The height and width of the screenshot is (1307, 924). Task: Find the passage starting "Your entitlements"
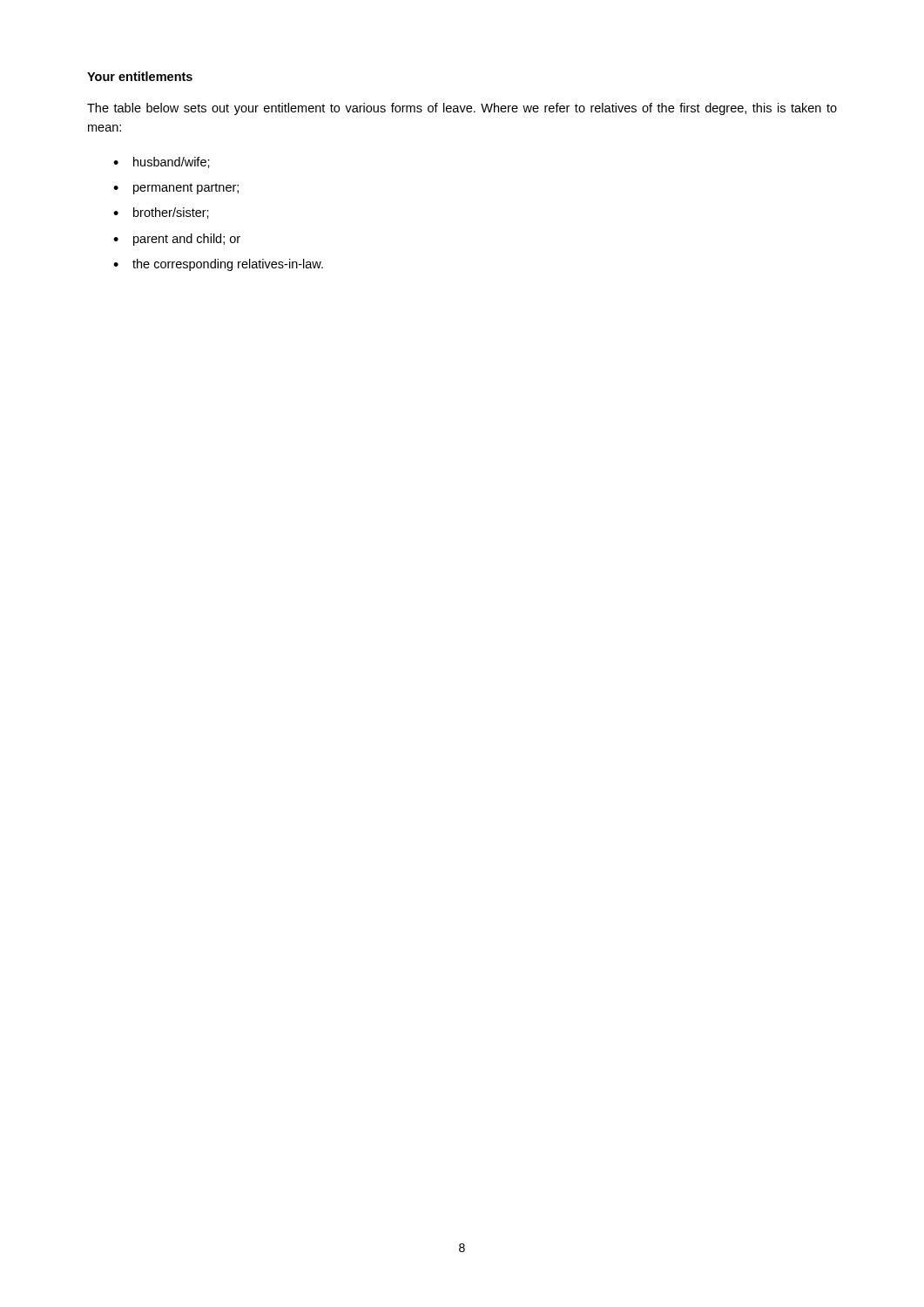140,77
